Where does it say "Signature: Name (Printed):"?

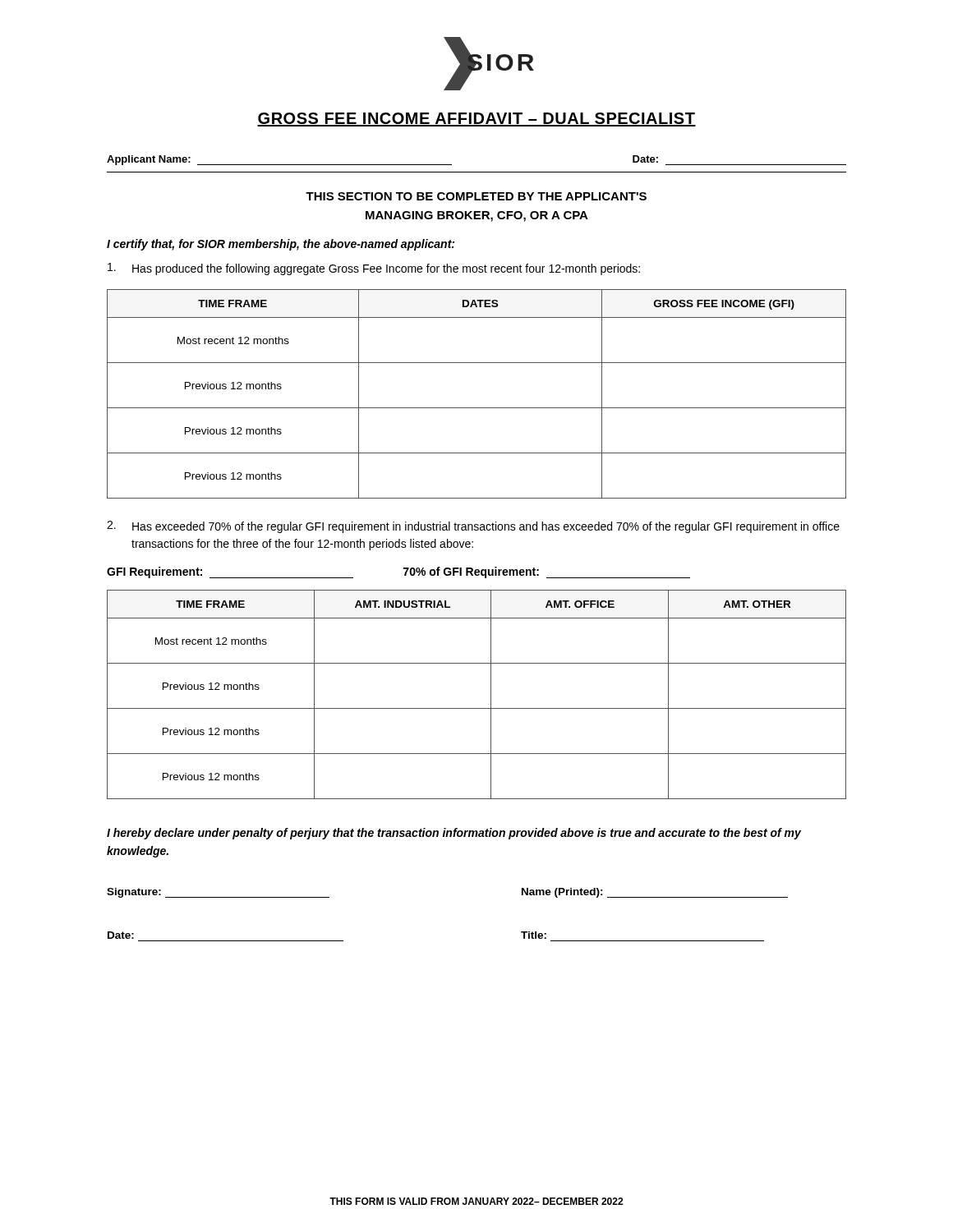click(133, 892)
